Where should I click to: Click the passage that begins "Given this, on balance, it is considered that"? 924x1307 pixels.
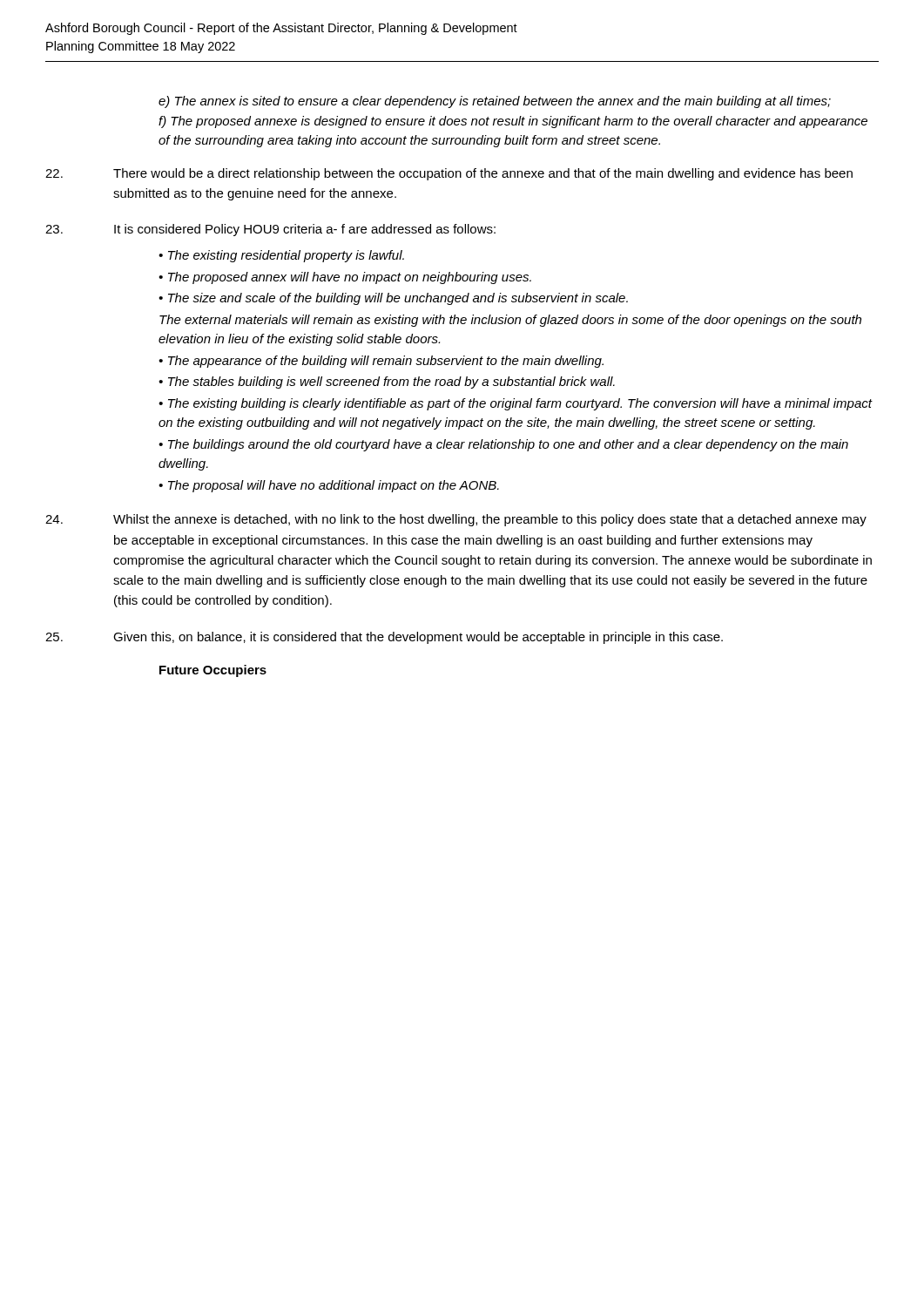click(x=462, y=636)
